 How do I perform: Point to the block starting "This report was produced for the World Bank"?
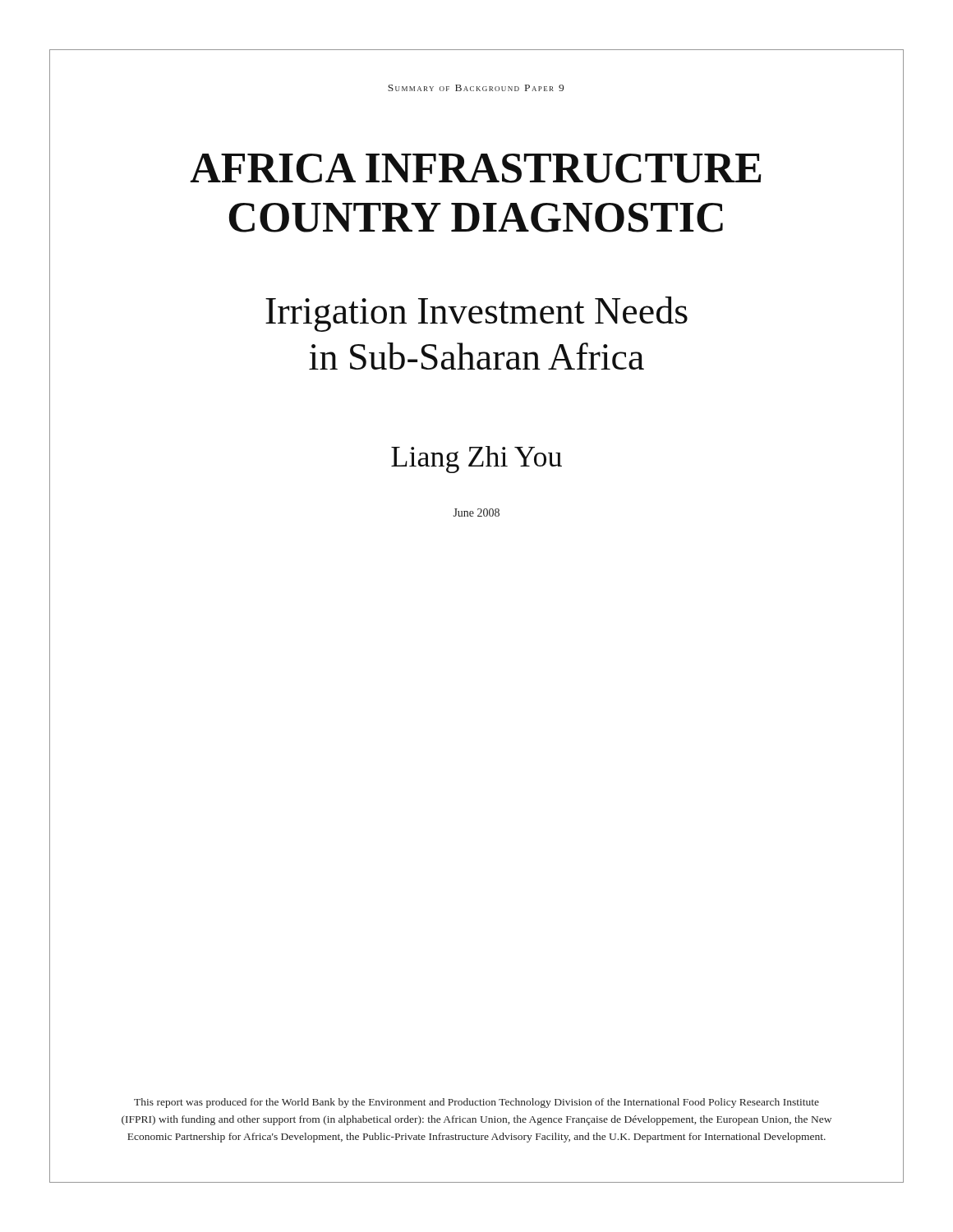[476, 1120]
